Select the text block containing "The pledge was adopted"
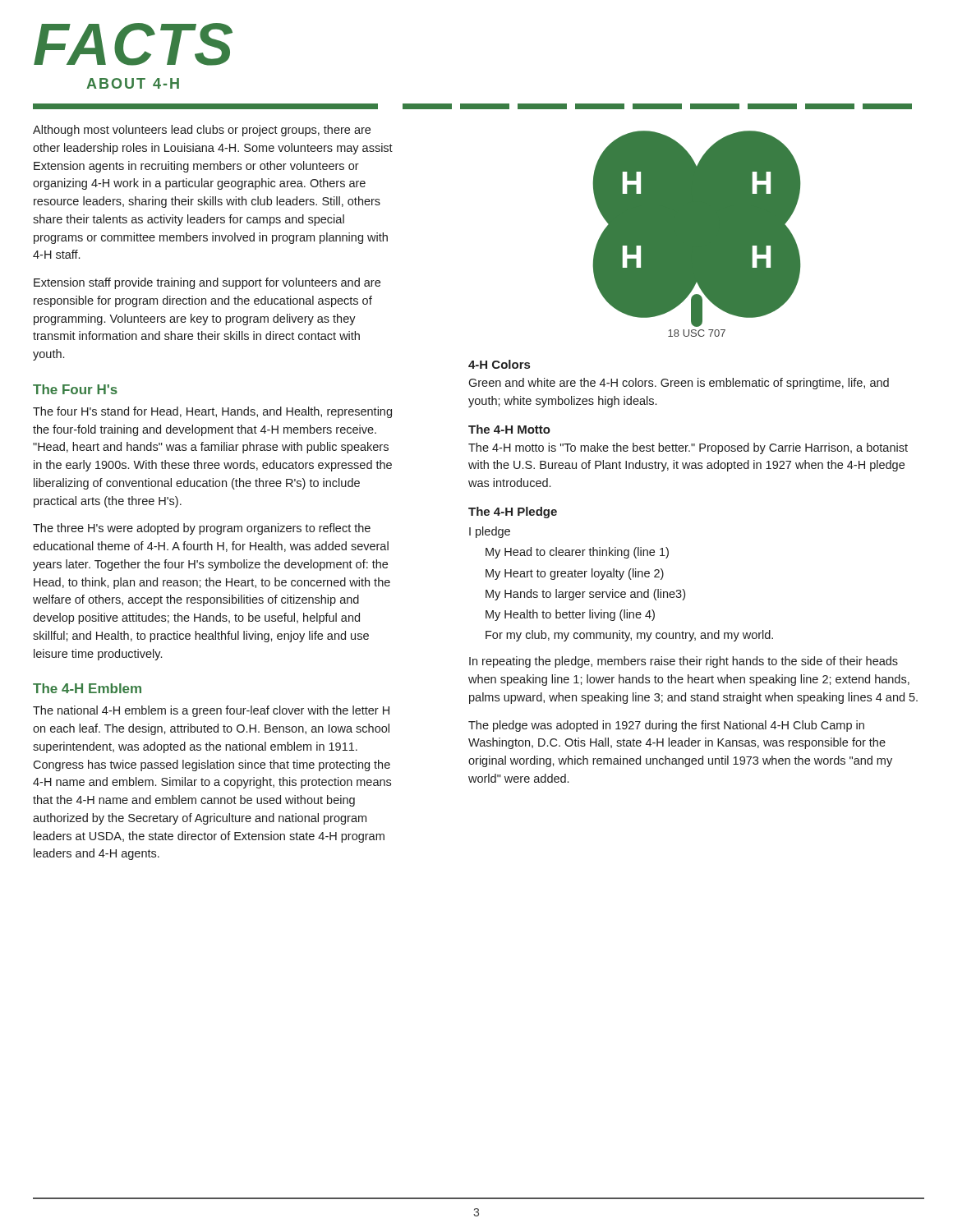This screenshot has height=1232, width=953. (696, 752)
